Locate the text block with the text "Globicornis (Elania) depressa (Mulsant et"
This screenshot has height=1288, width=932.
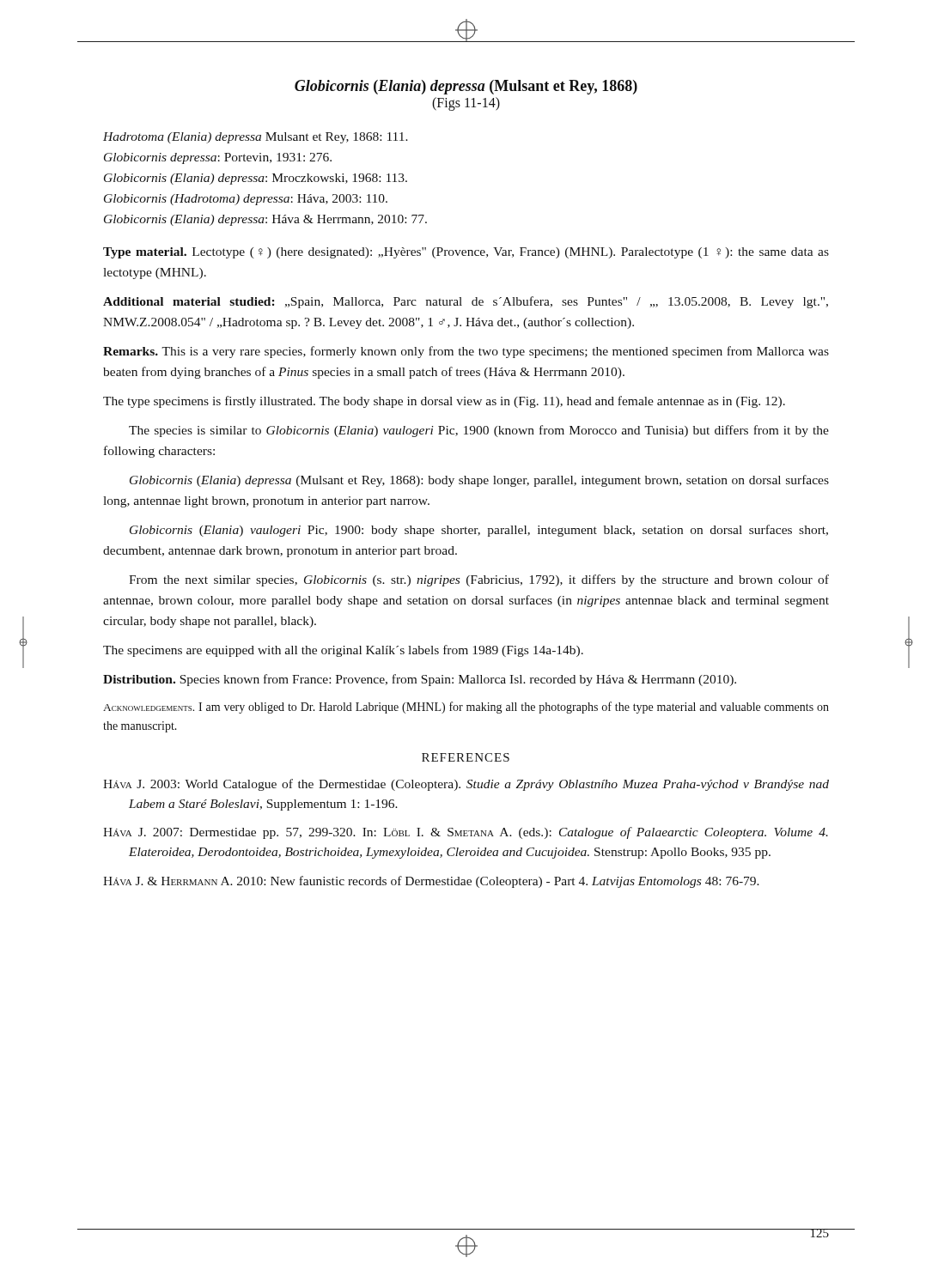click(466, 490)
